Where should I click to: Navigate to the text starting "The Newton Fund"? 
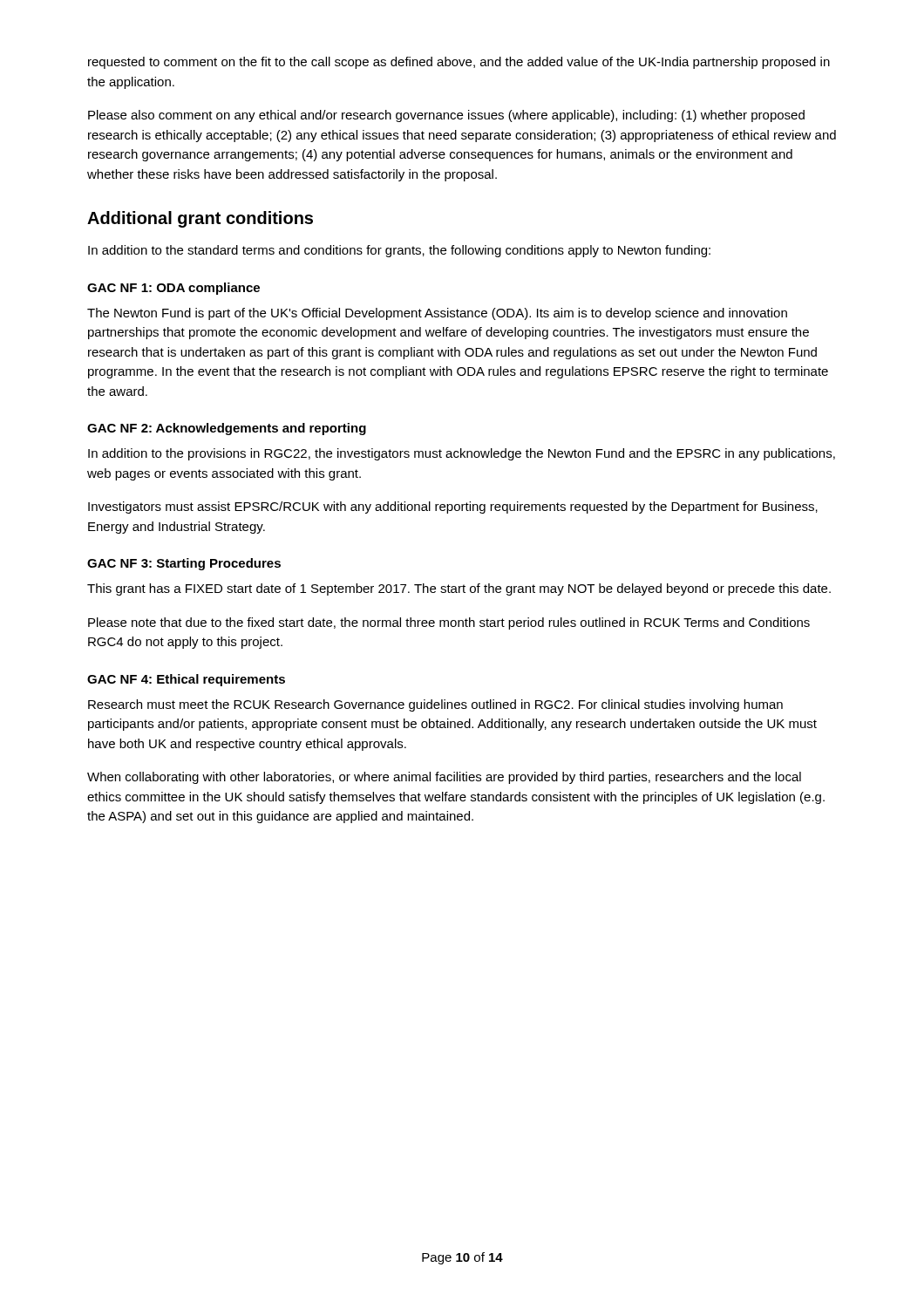[458, 351]
